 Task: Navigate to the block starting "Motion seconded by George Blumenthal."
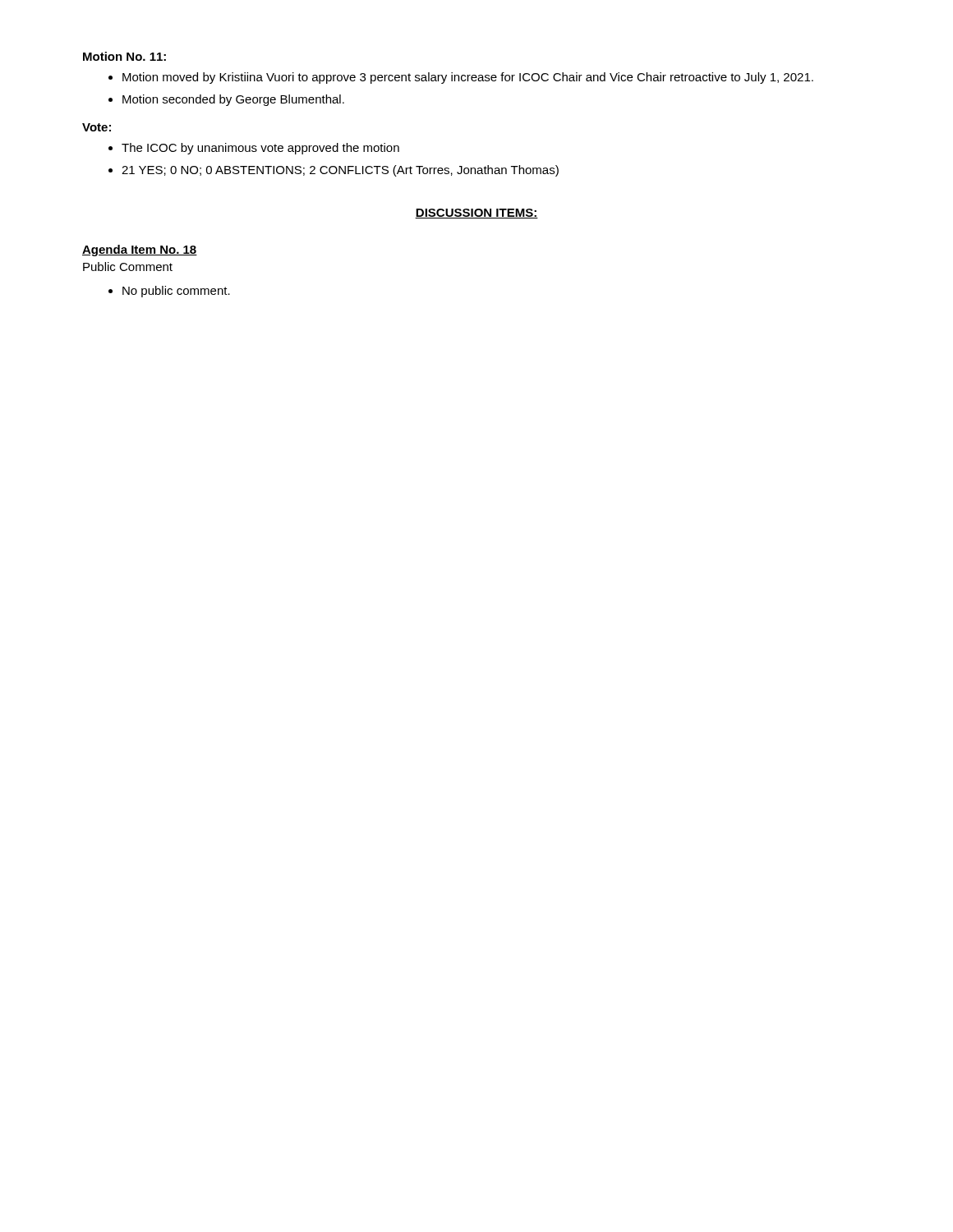[226, 100]
